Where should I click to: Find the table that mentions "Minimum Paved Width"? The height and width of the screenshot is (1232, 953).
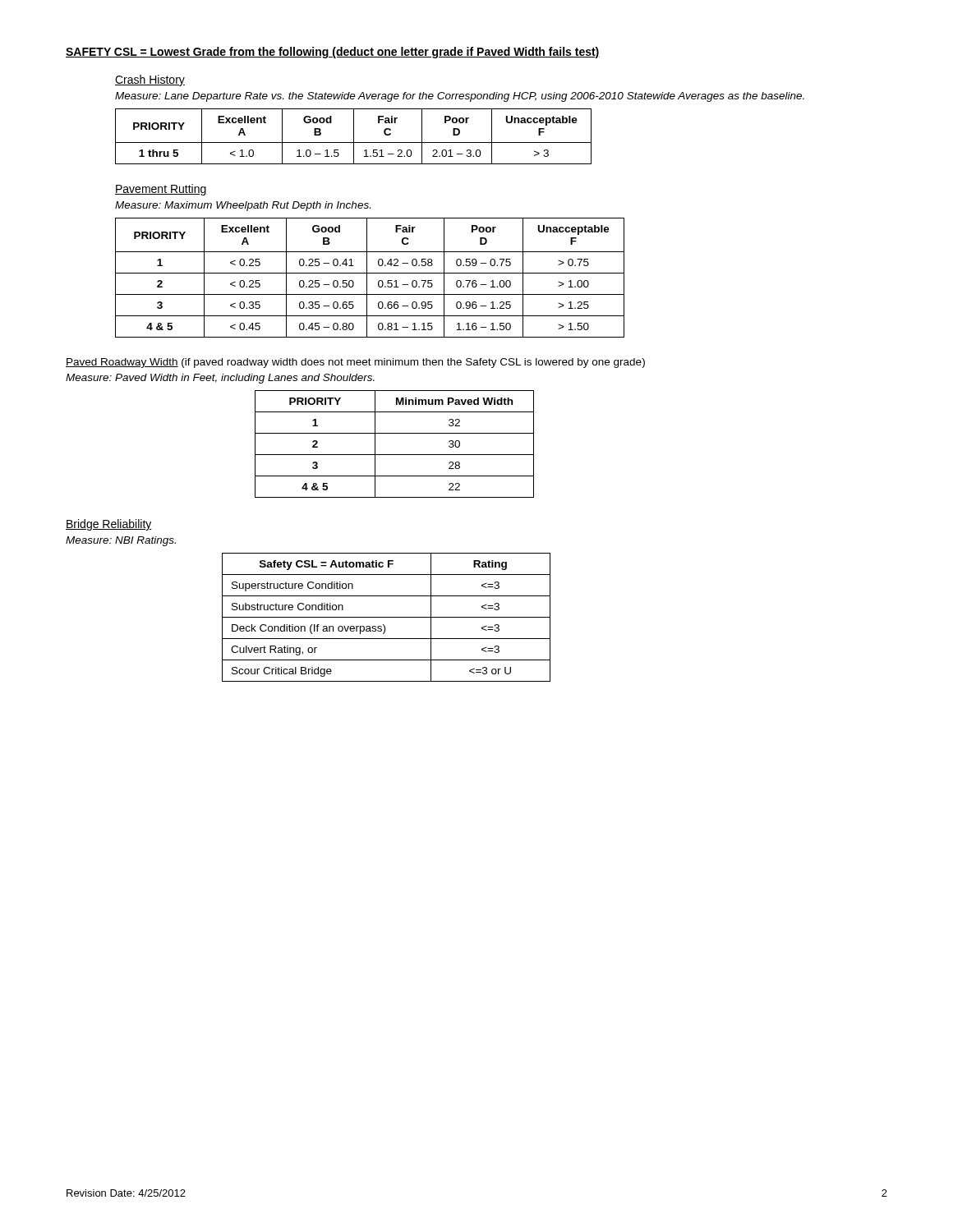click(571, 444)
